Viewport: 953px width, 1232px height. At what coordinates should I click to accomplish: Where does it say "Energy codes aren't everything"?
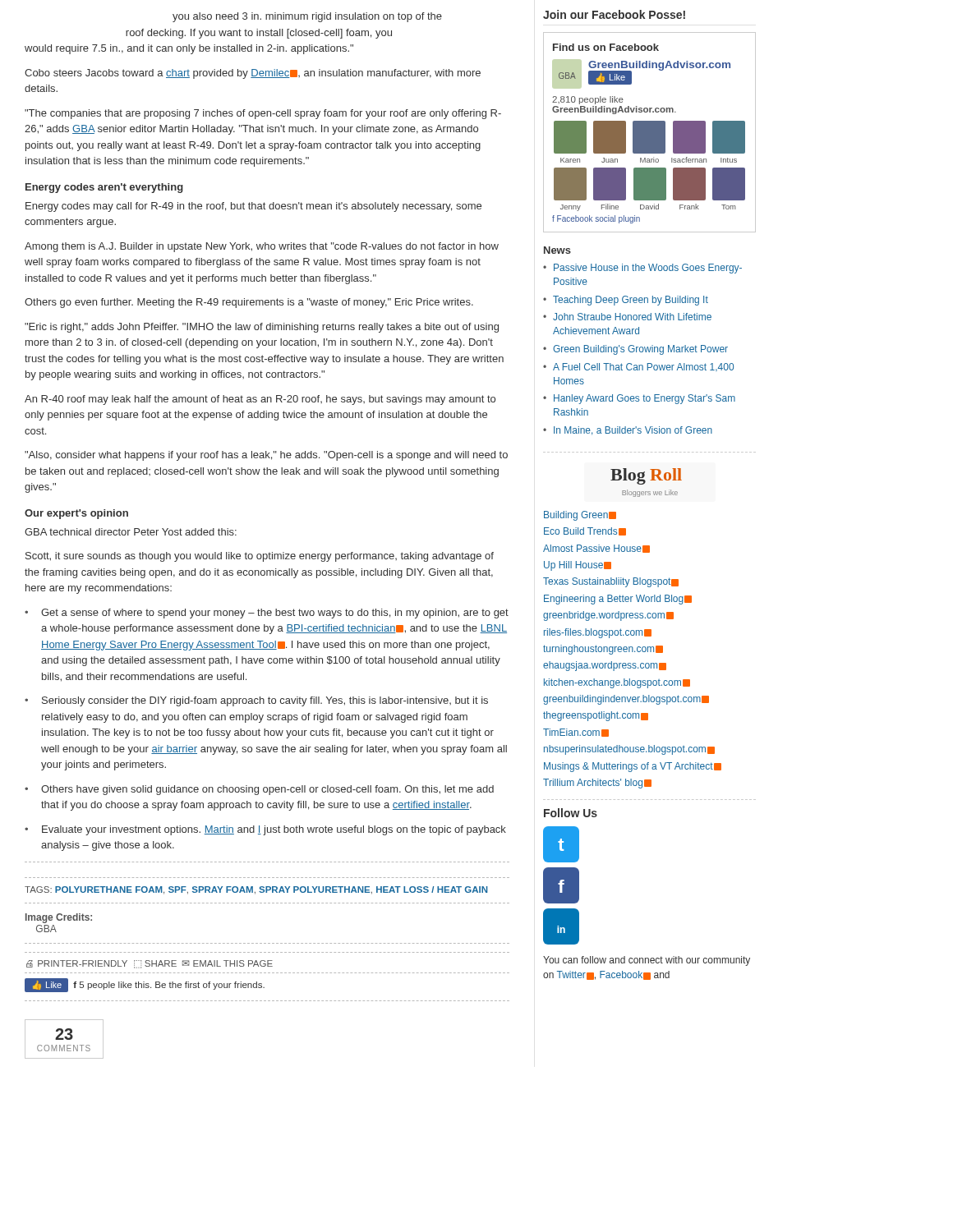pos(104,186)
